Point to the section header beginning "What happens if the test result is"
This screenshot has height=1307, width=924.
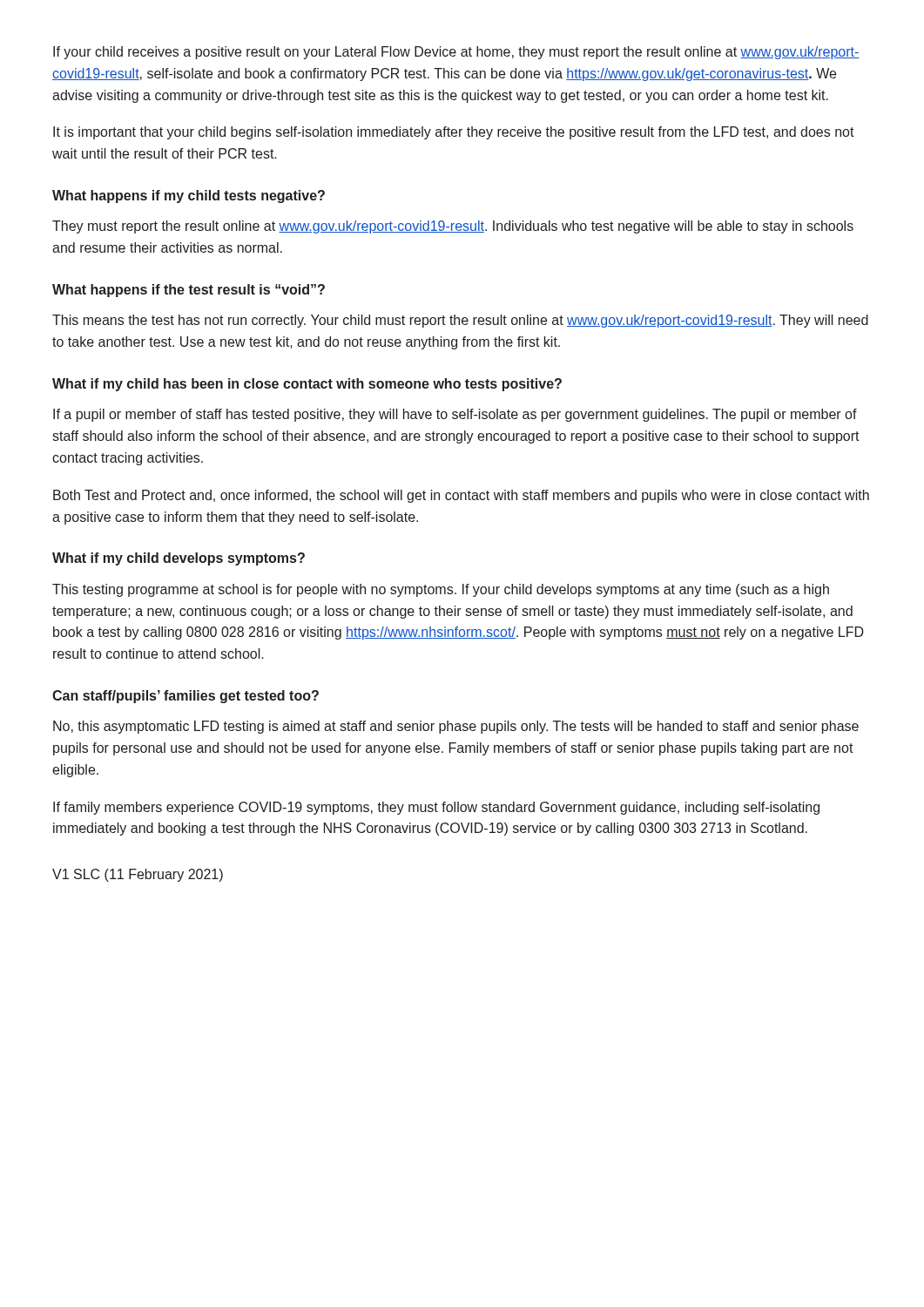189,290
